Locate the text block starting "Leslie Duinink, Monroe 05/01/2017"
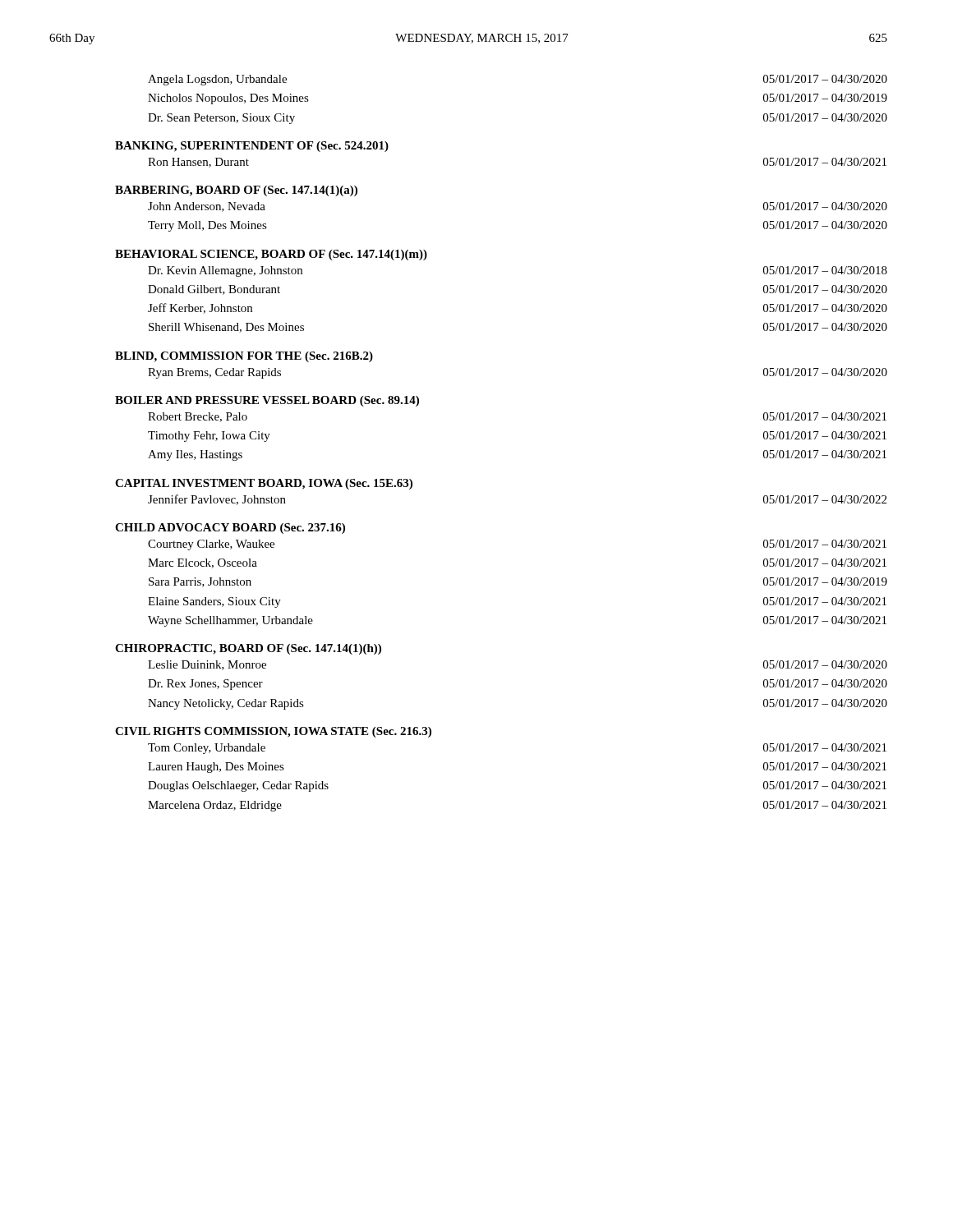The height and width of the screenshot is (1232, 953). coord(207,665)
